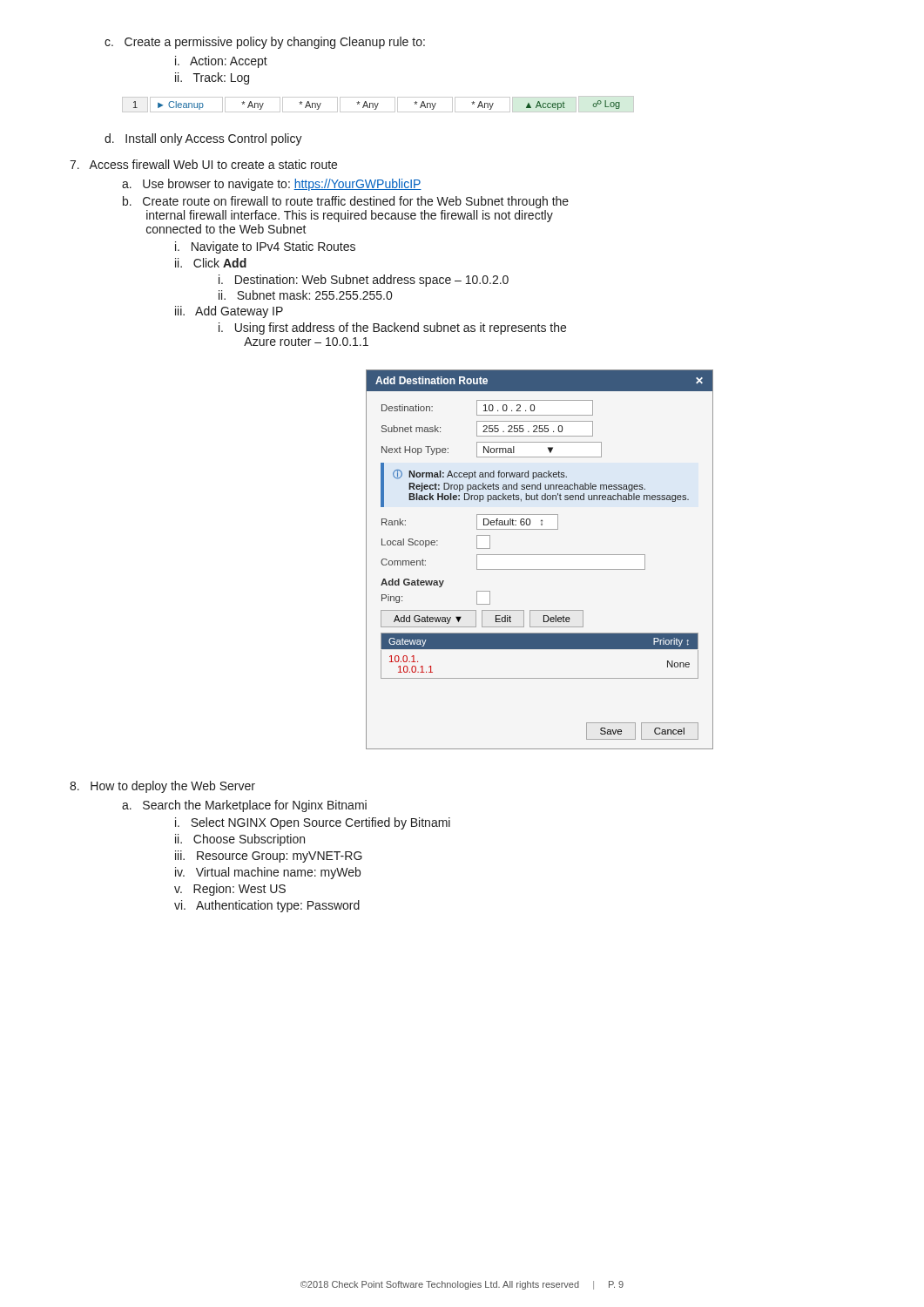Find the passage starting "a. Use browser"
The height and width of the screenshot is (1307, 924).
(x=271, y=184)
